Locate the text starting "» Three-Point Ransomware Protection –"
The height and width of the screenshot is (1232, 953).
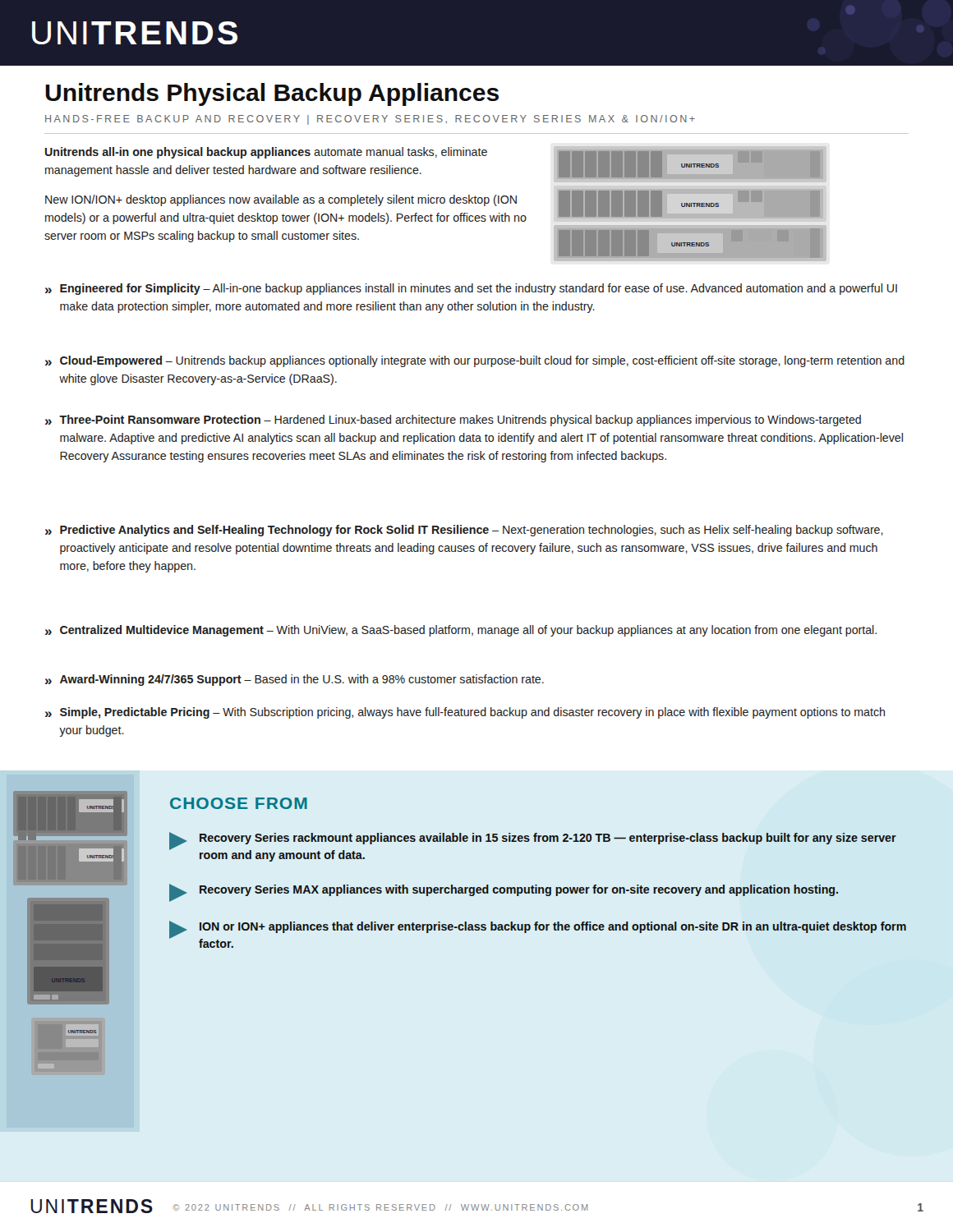click(x=476, y=438)
